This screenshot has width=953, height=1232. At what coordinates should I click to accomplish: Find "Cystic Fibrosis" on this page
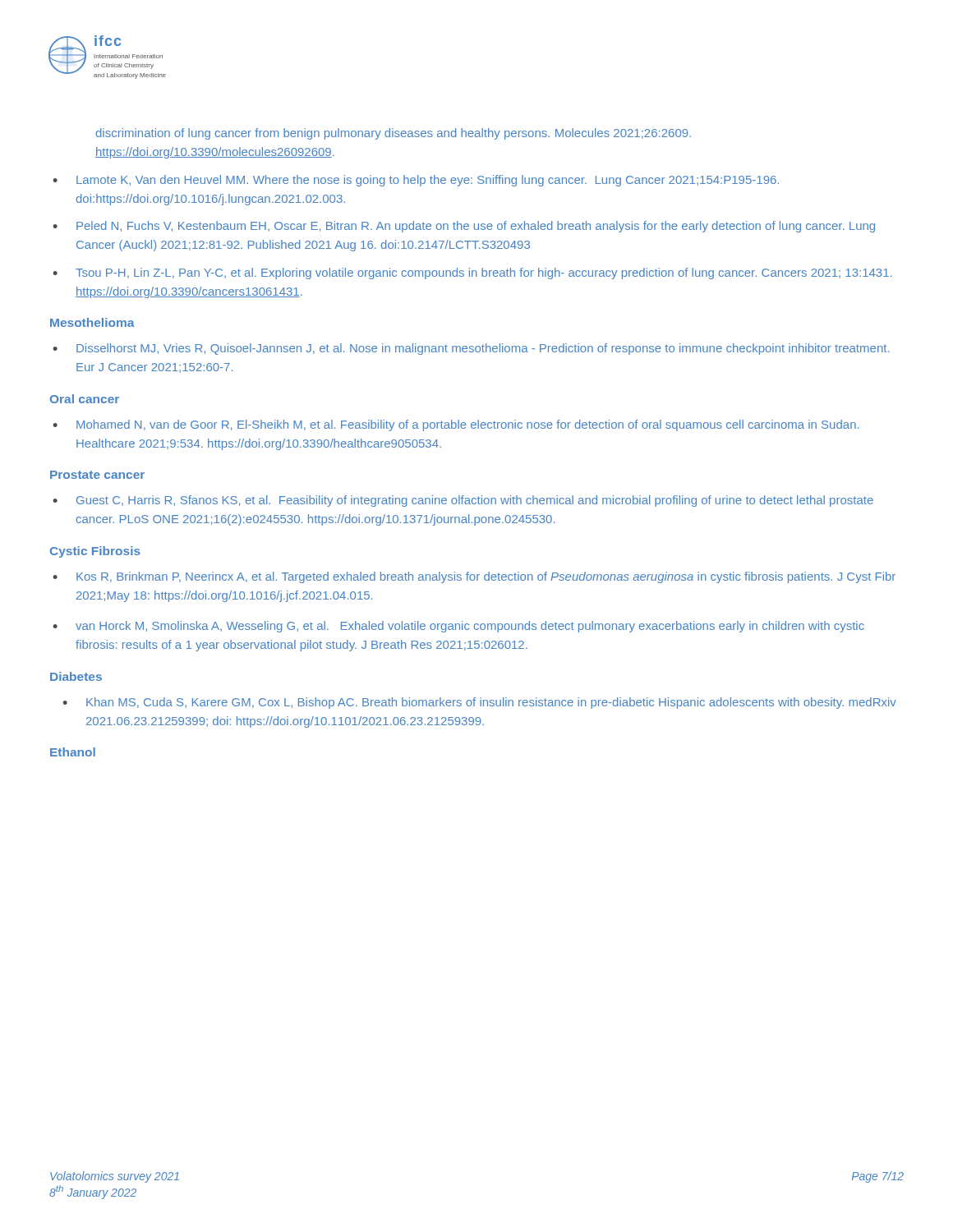click(x=95, y=550)
